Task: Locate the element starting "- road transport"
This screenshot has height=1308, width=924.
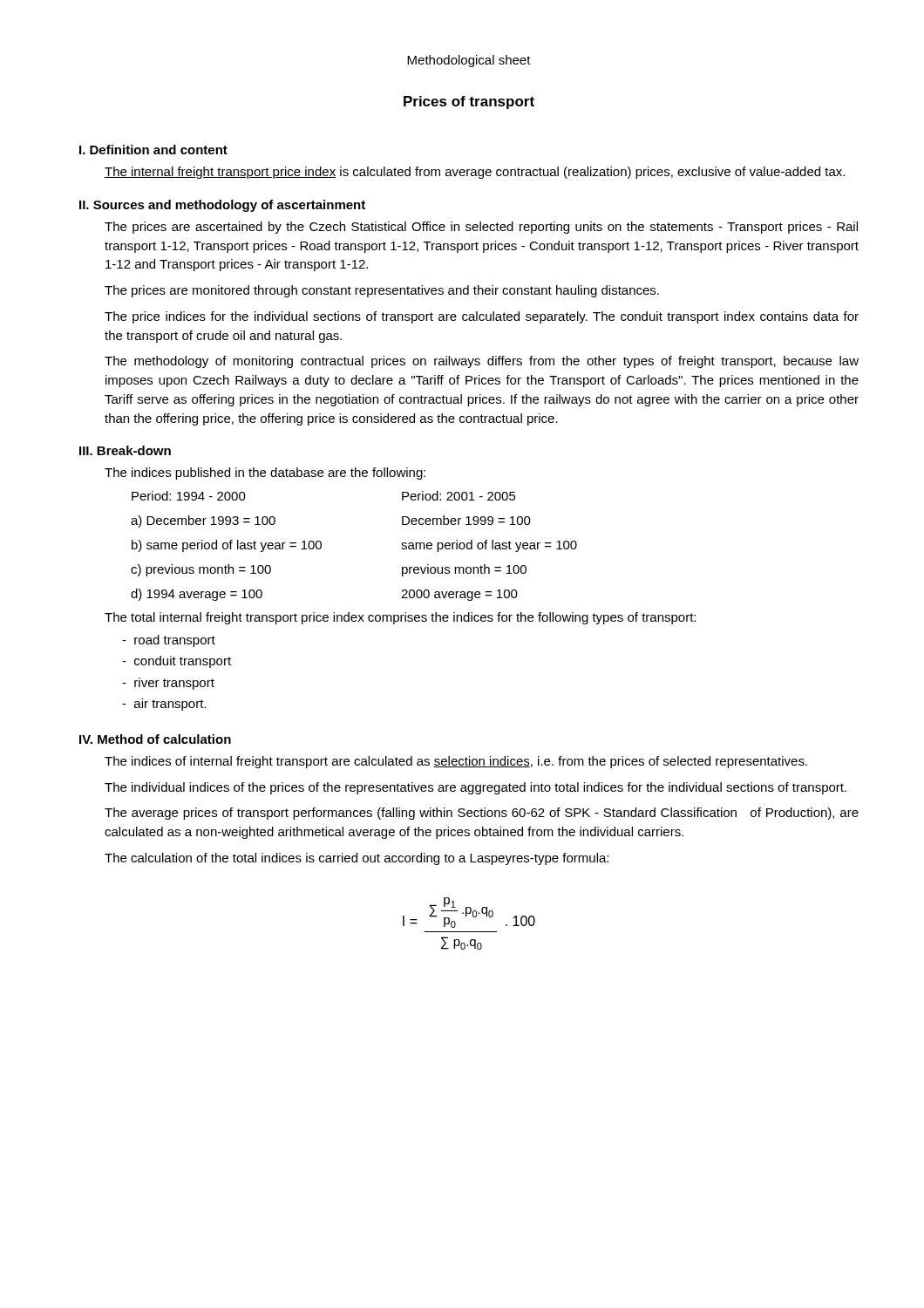Action: [x=169, y=639]
